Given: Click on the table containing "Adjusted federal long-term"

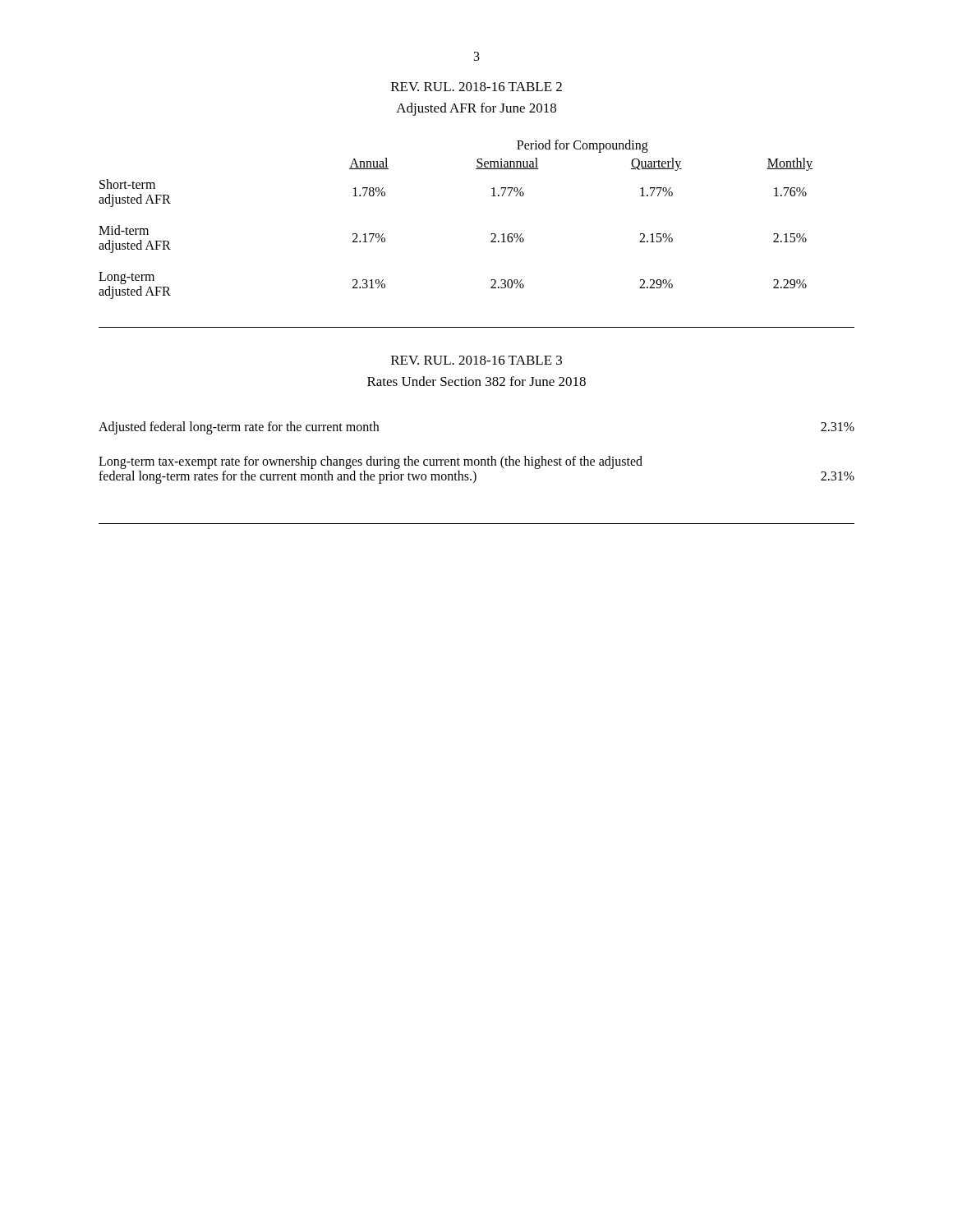Looking at the screenshot, I should pos(476,452).
